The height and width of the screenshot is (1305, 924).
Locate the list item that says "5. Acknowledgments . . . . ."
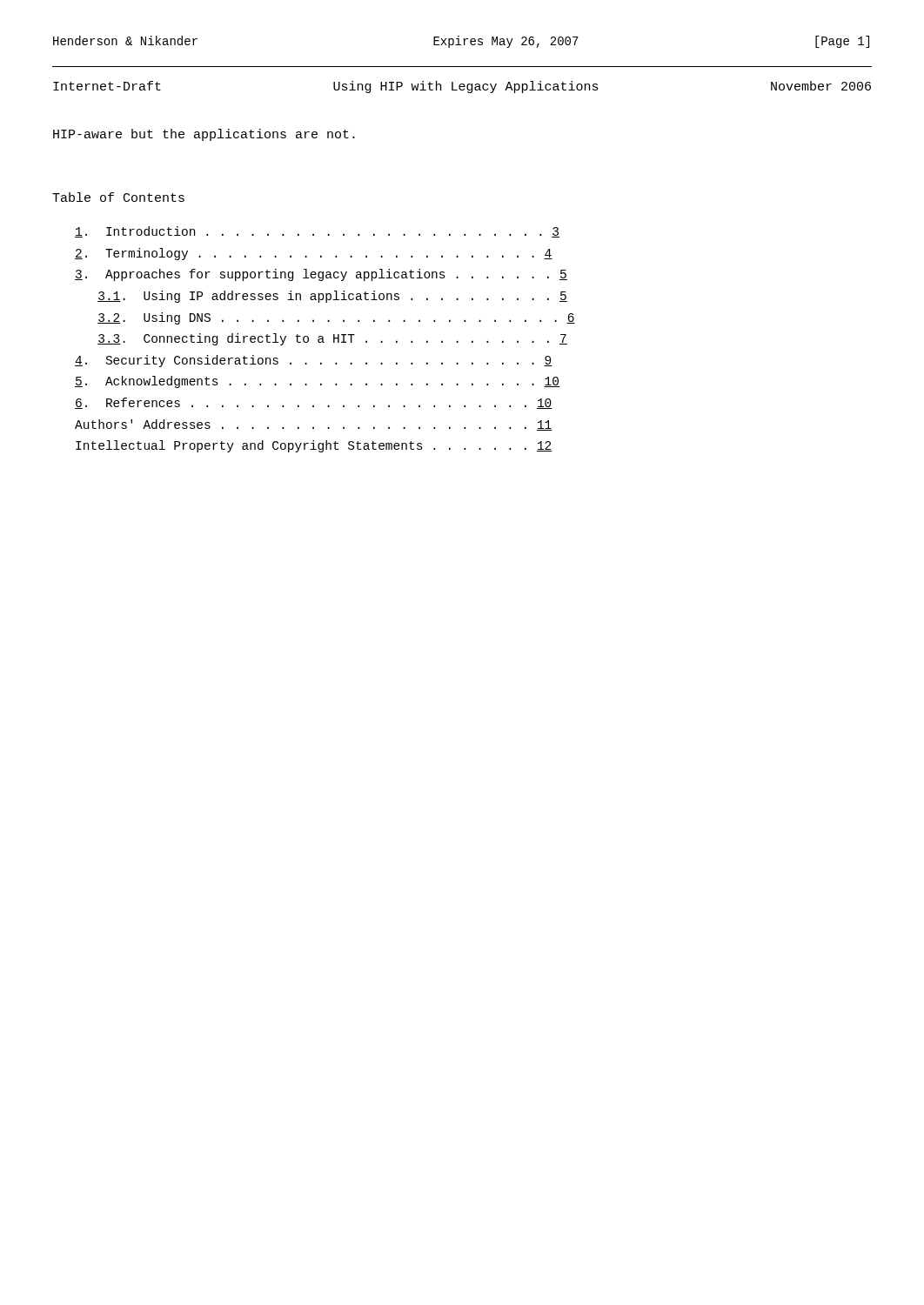(306, 382)
